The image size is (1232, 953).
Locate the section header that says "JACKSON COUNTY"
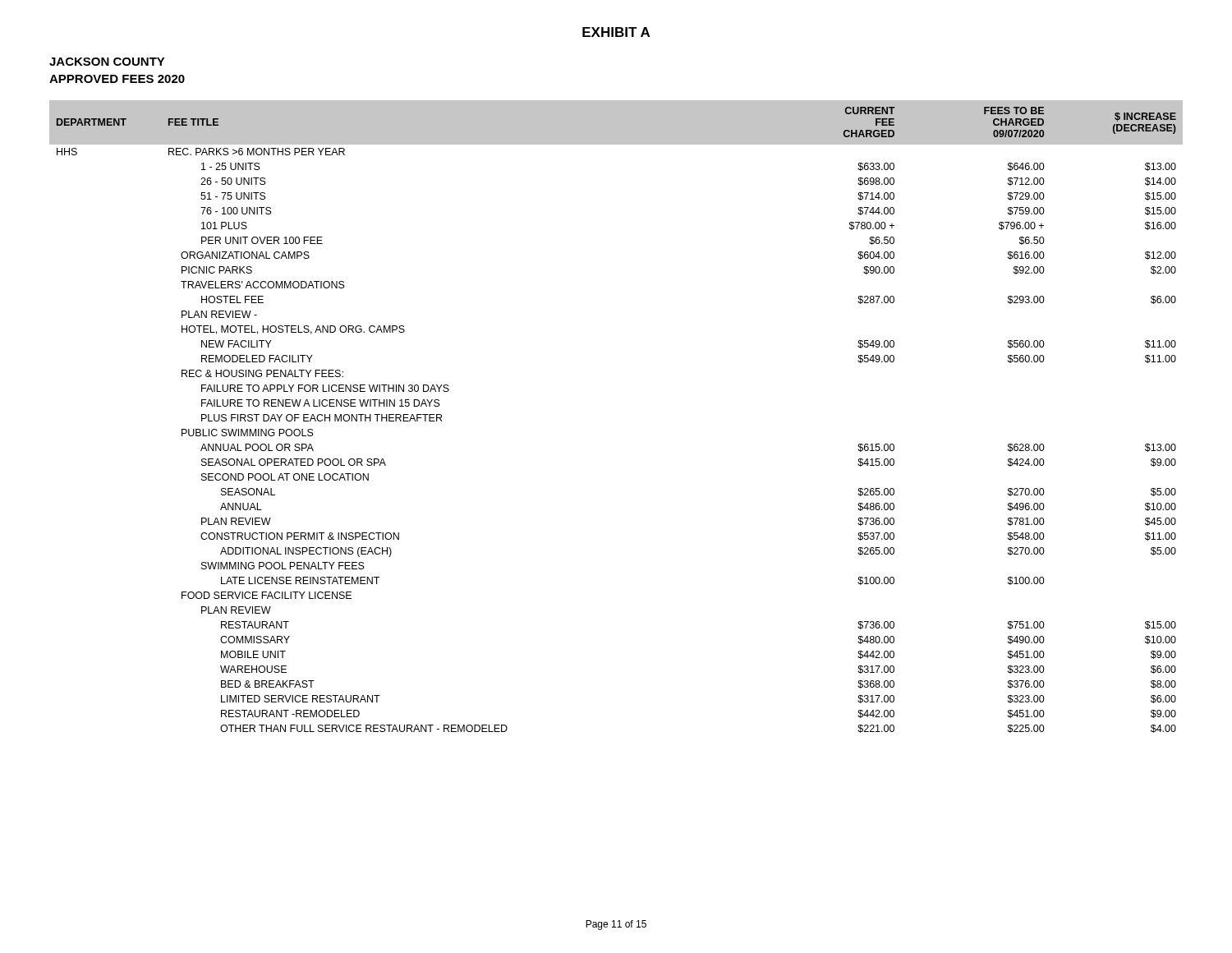pos(107,61)
